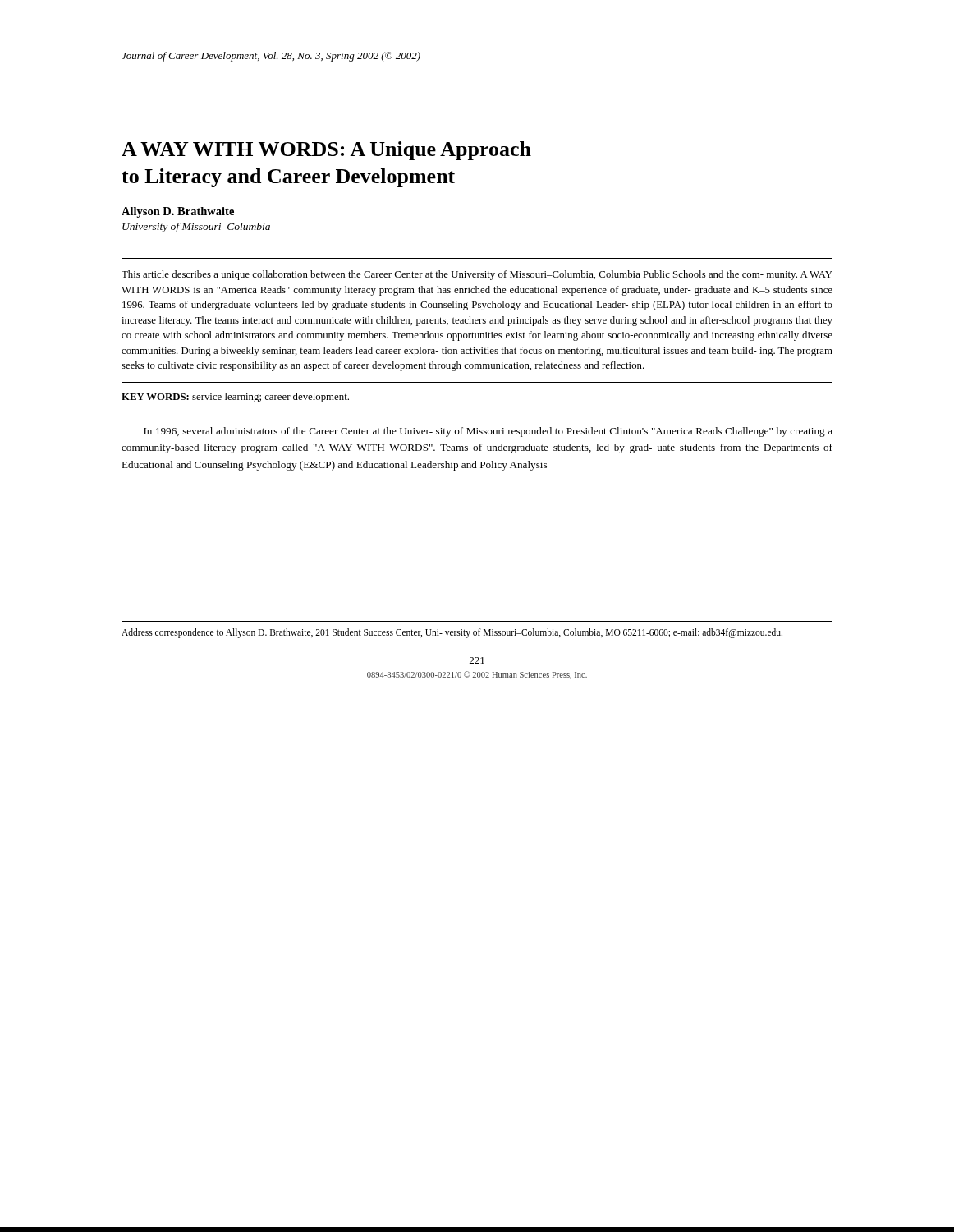Click on the title that says "A WAY WITH WORDS: A Unique Approachto"
954x1232 pixels.
(x=477, y=163)
